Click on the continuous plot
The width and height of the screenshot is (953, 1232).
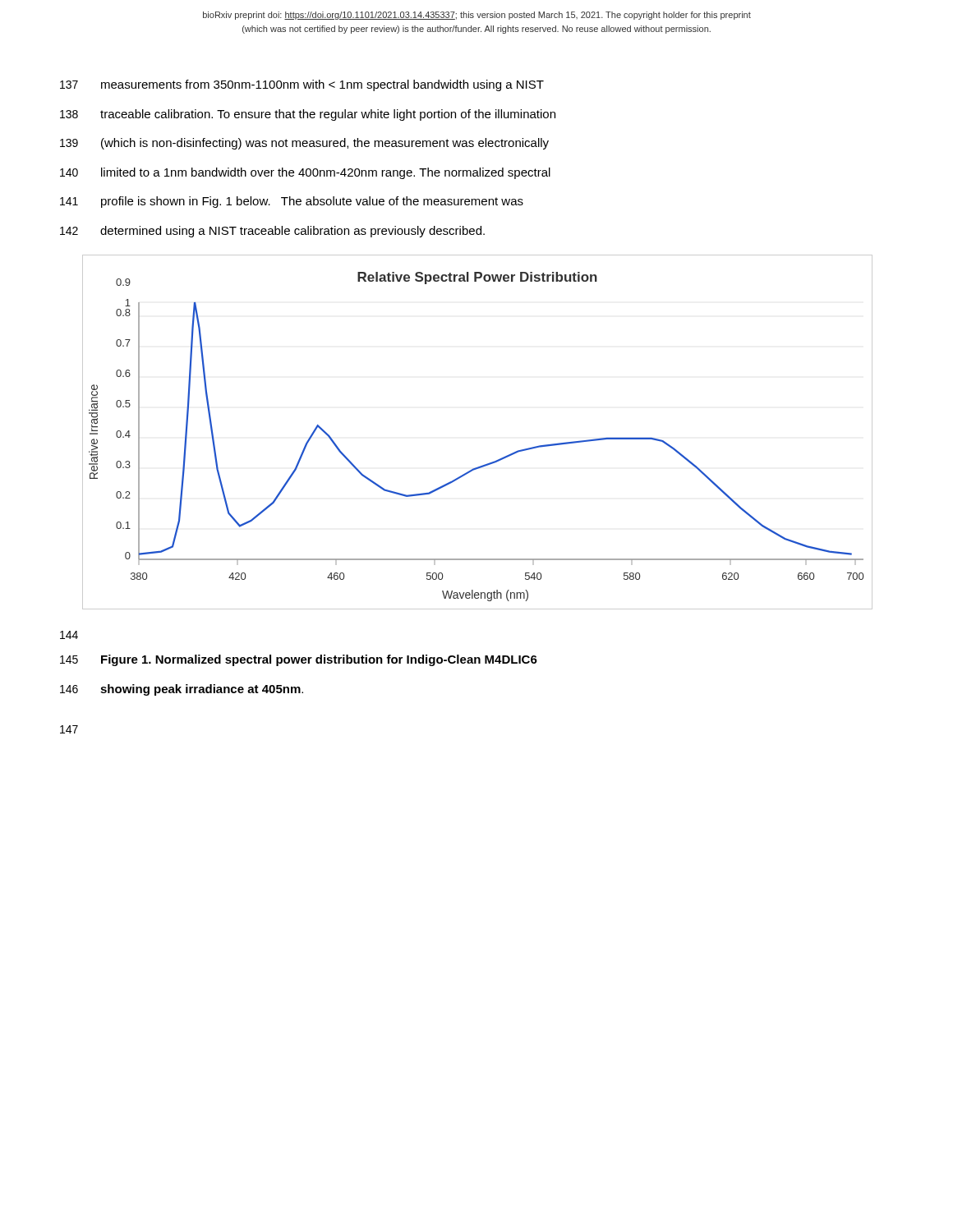pos(476,433)
